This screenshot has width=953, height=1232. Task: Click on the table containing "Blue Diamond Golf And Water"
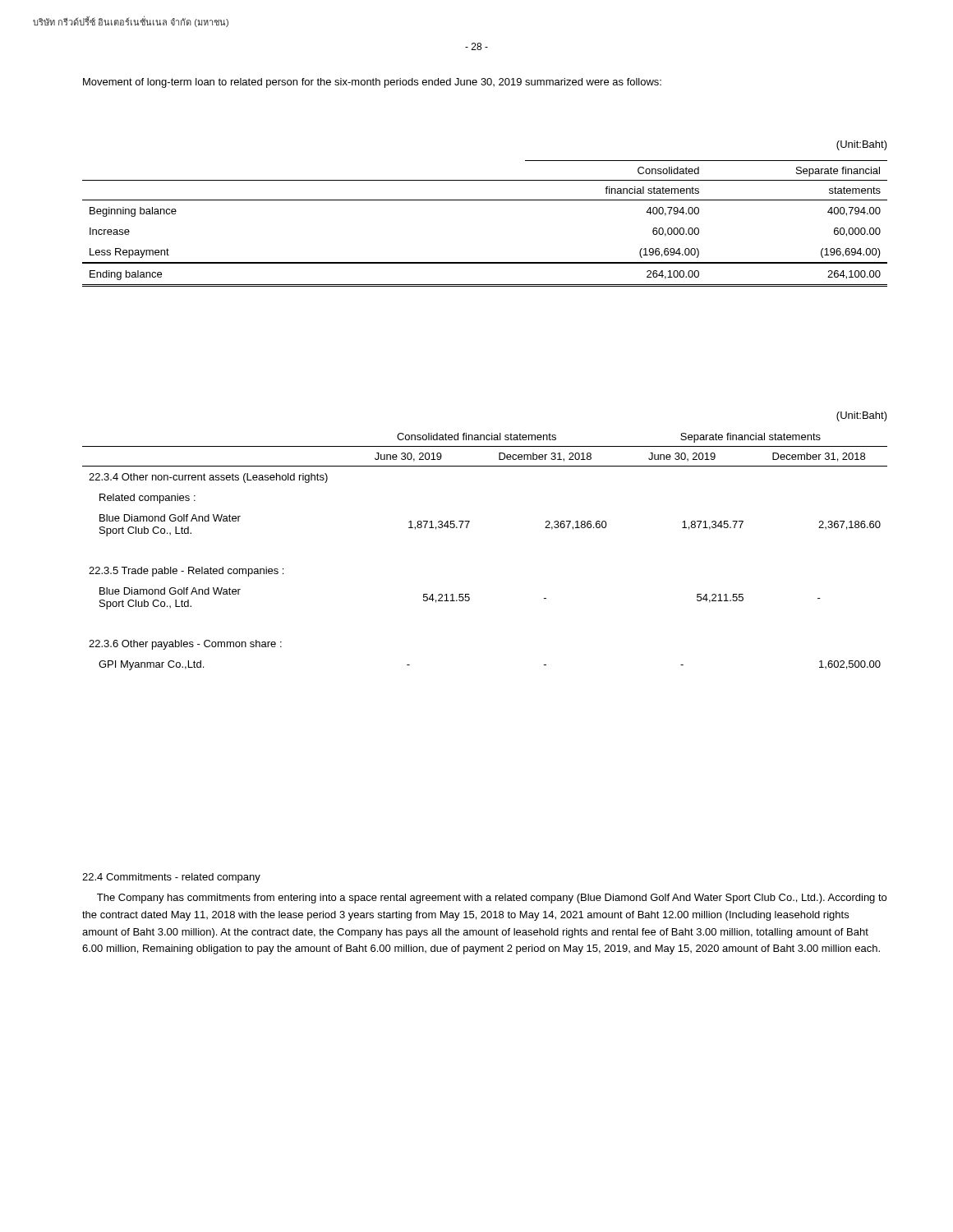point(485,551)
